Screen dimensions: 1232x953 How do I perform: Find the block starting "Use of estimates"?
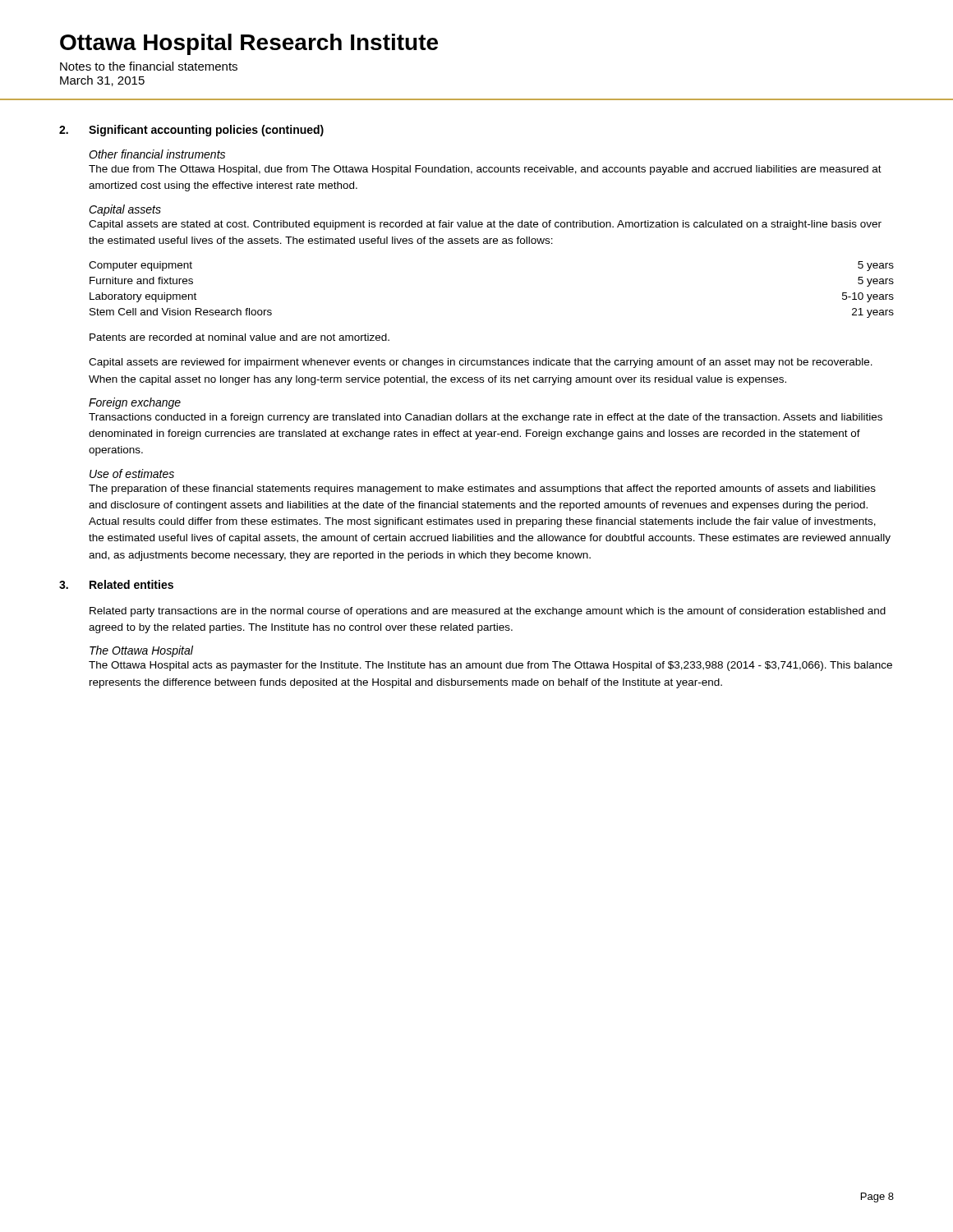click(x=132, y=474)
